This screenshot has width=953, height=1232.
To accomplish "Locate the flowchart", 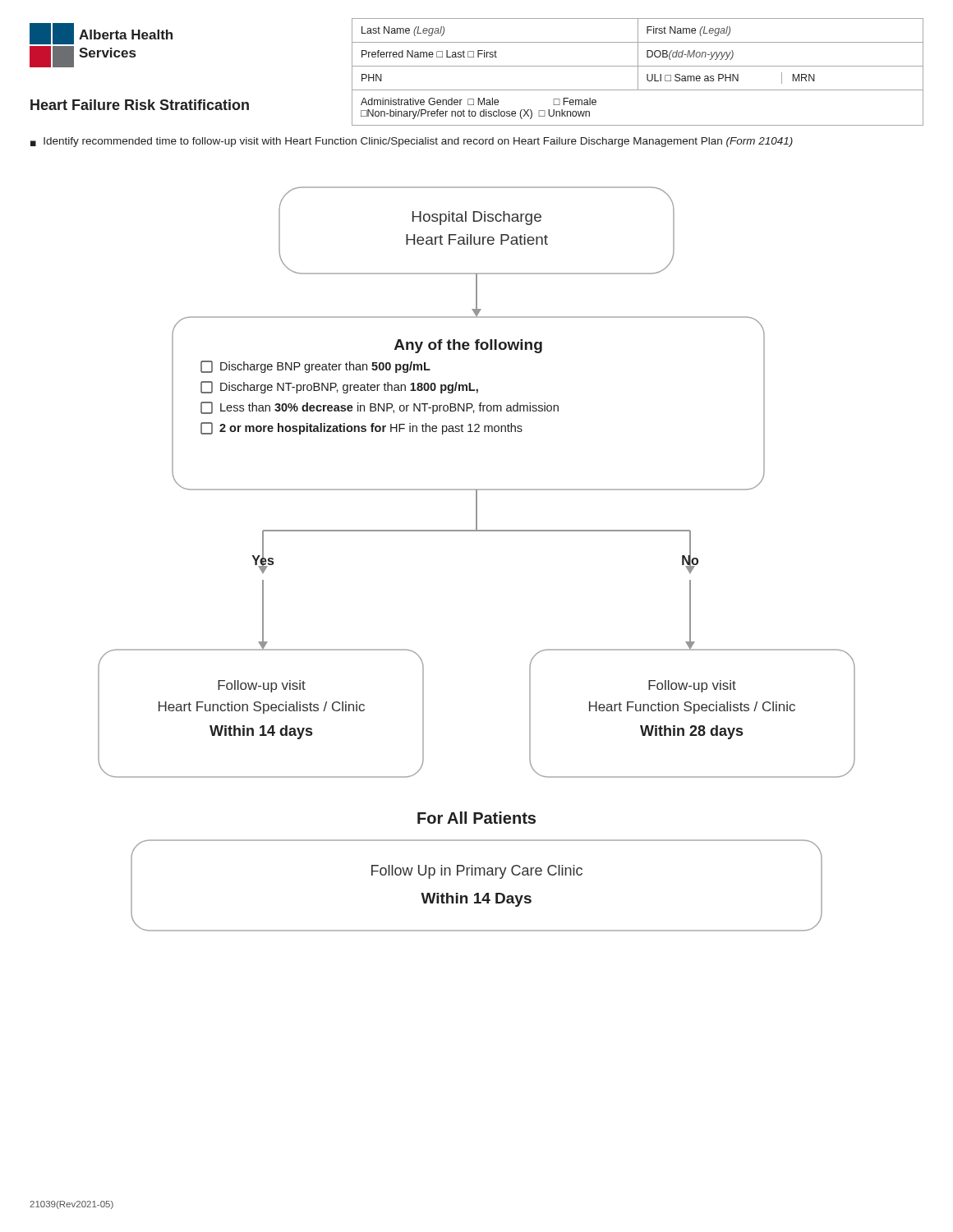I will pos(476,651).
